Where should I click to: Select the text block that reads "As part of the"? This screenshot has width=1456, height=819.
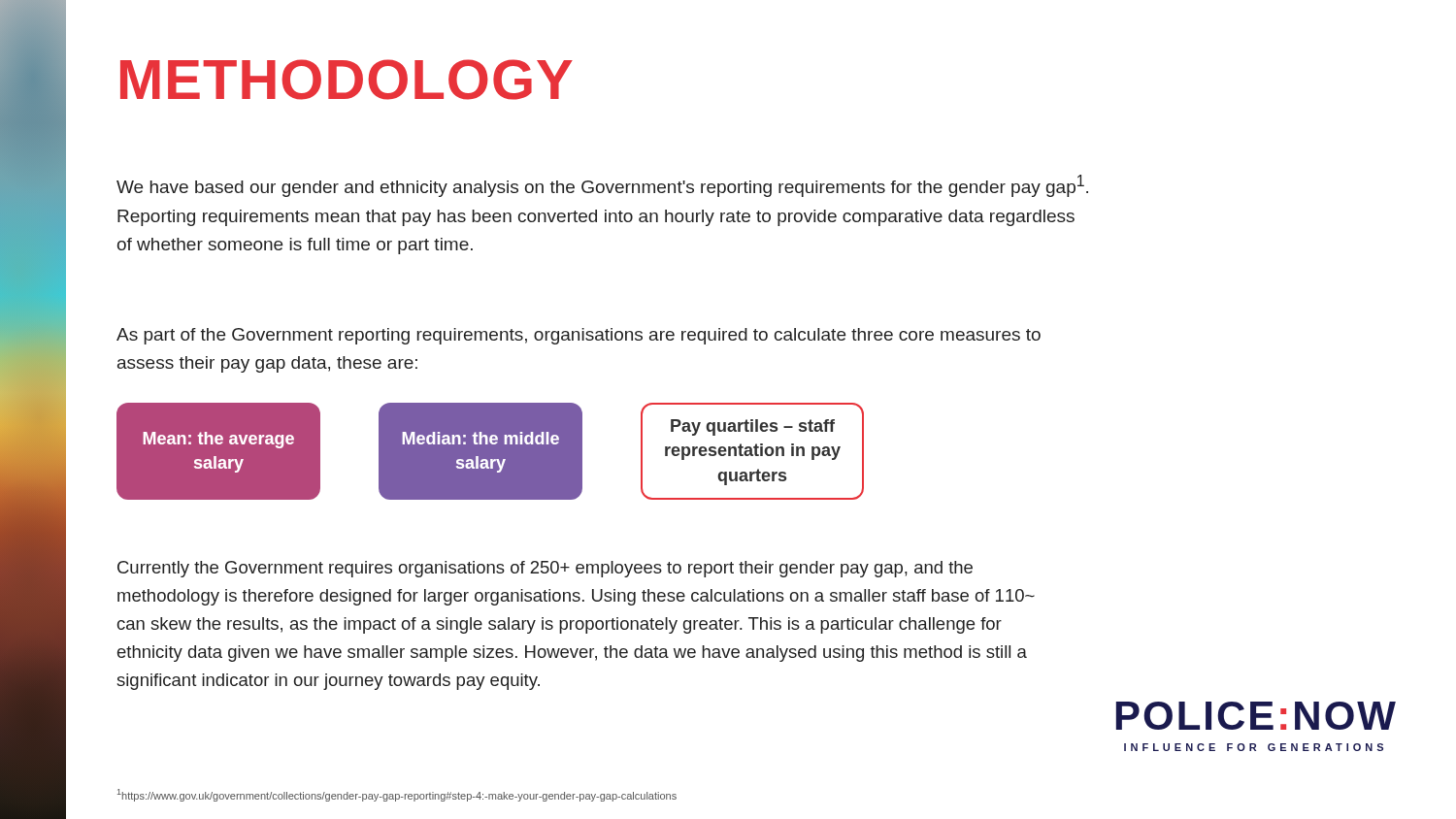coord(579,349)
